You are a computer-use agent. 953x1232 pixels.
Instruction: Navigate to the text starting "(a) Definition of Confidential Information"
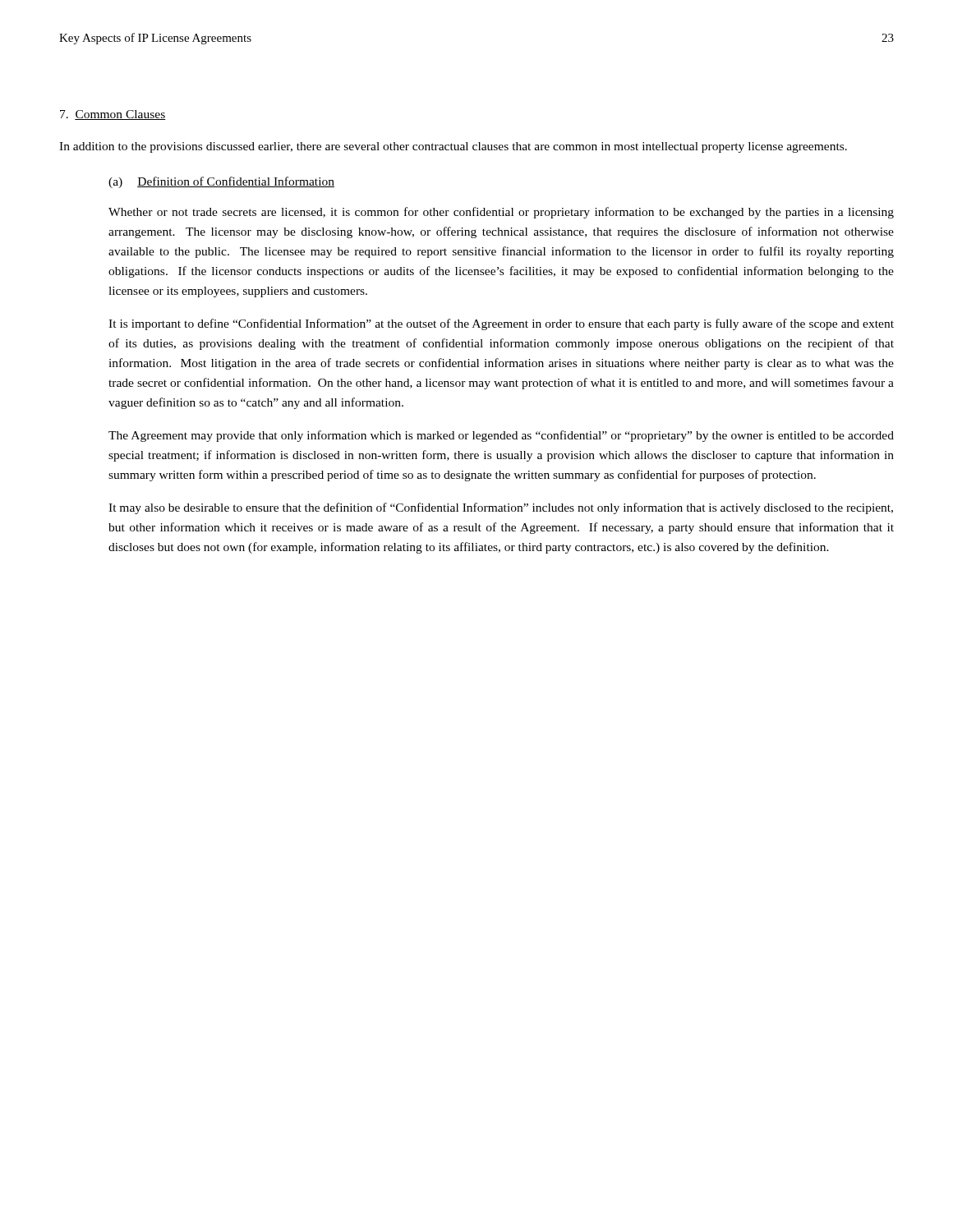(x=221, y=181)
